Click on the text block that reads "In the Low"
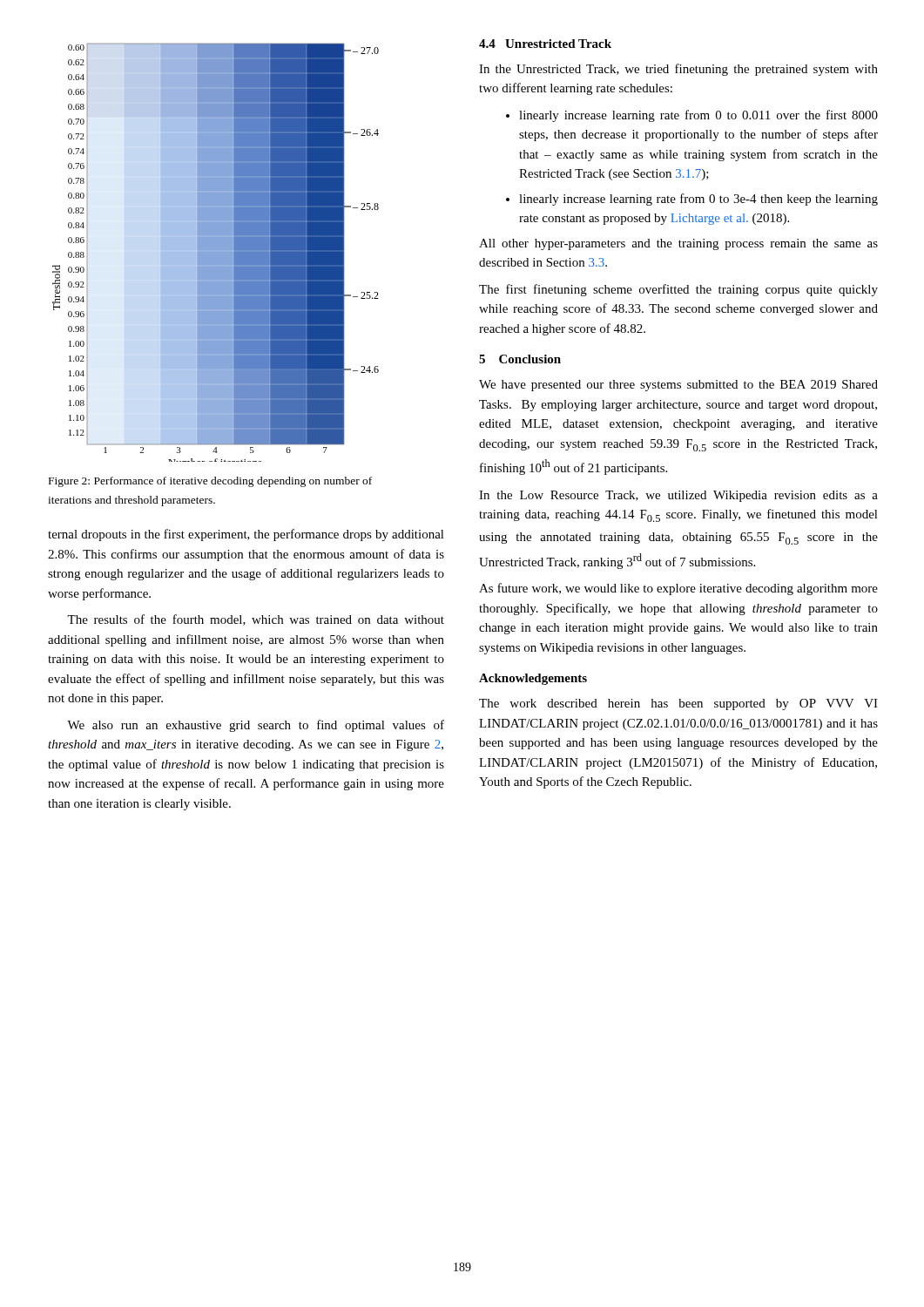Screen dimensions: 1307x924 [x=678, y=528]
